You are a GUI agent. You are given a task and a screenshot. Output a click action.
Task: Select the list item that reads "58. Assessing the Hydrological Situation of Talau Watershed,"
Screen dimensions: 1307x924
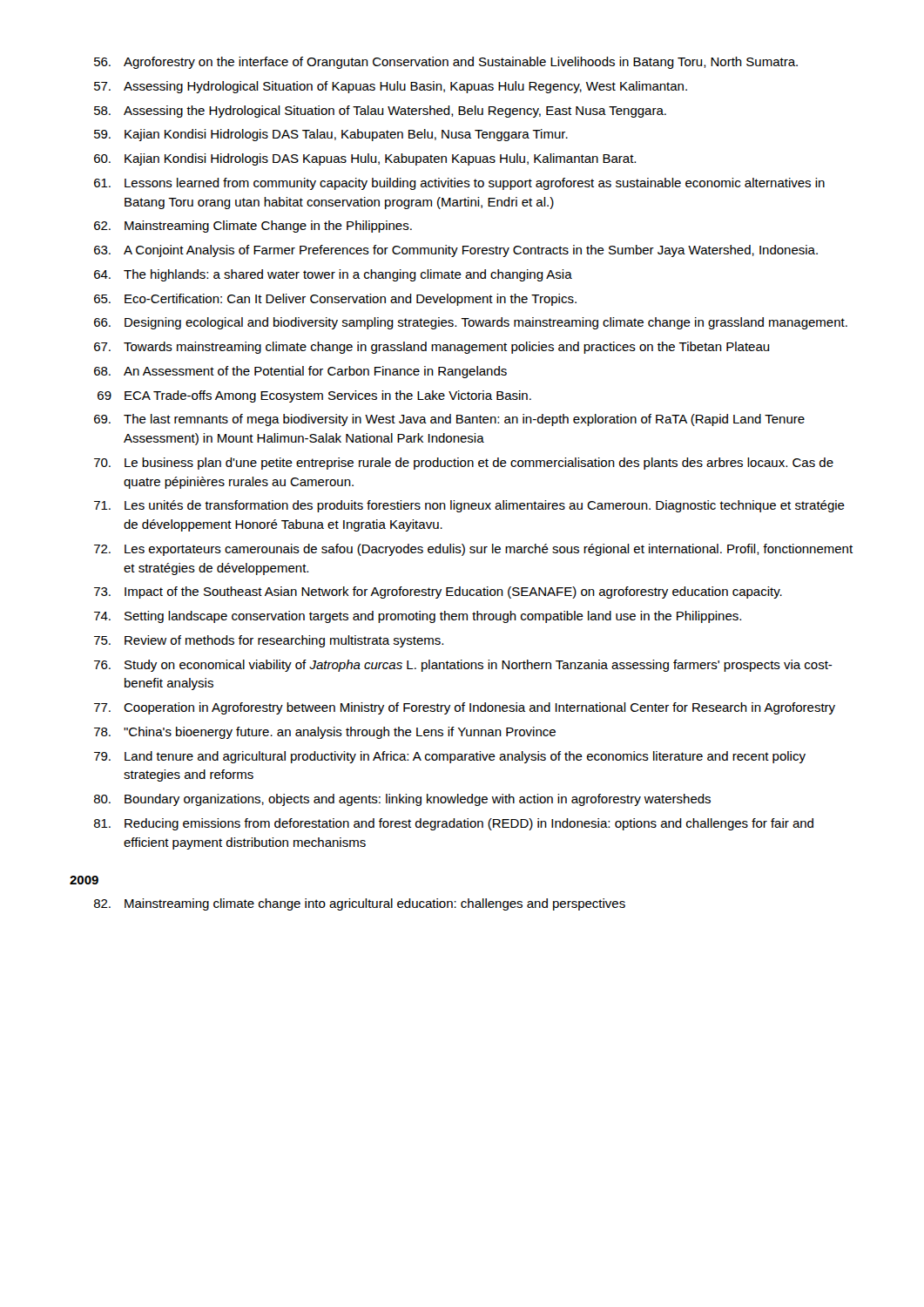[462, 110]
